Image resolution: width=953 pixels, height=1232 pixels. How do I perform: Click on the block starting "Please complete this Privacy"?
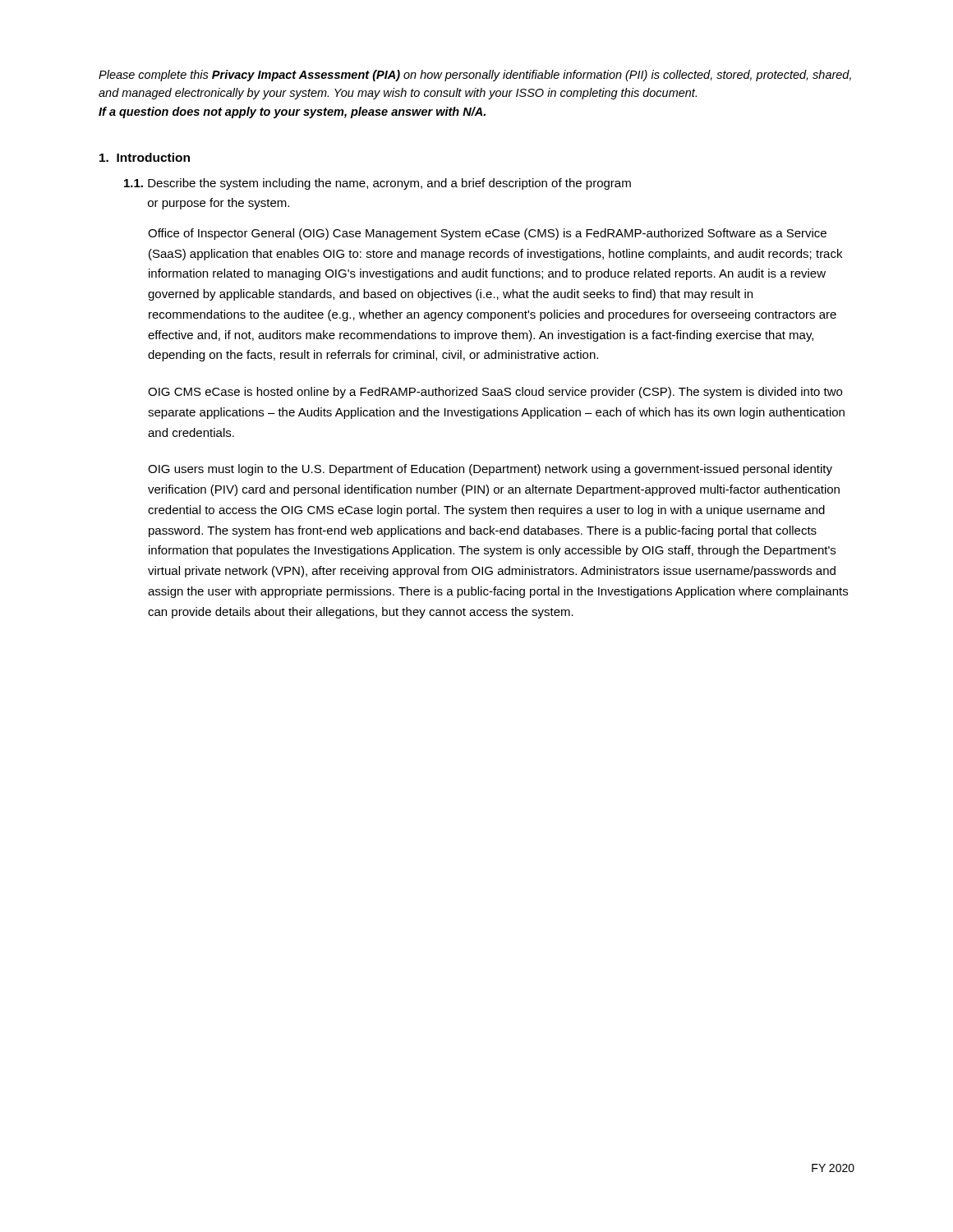point(475,93)
